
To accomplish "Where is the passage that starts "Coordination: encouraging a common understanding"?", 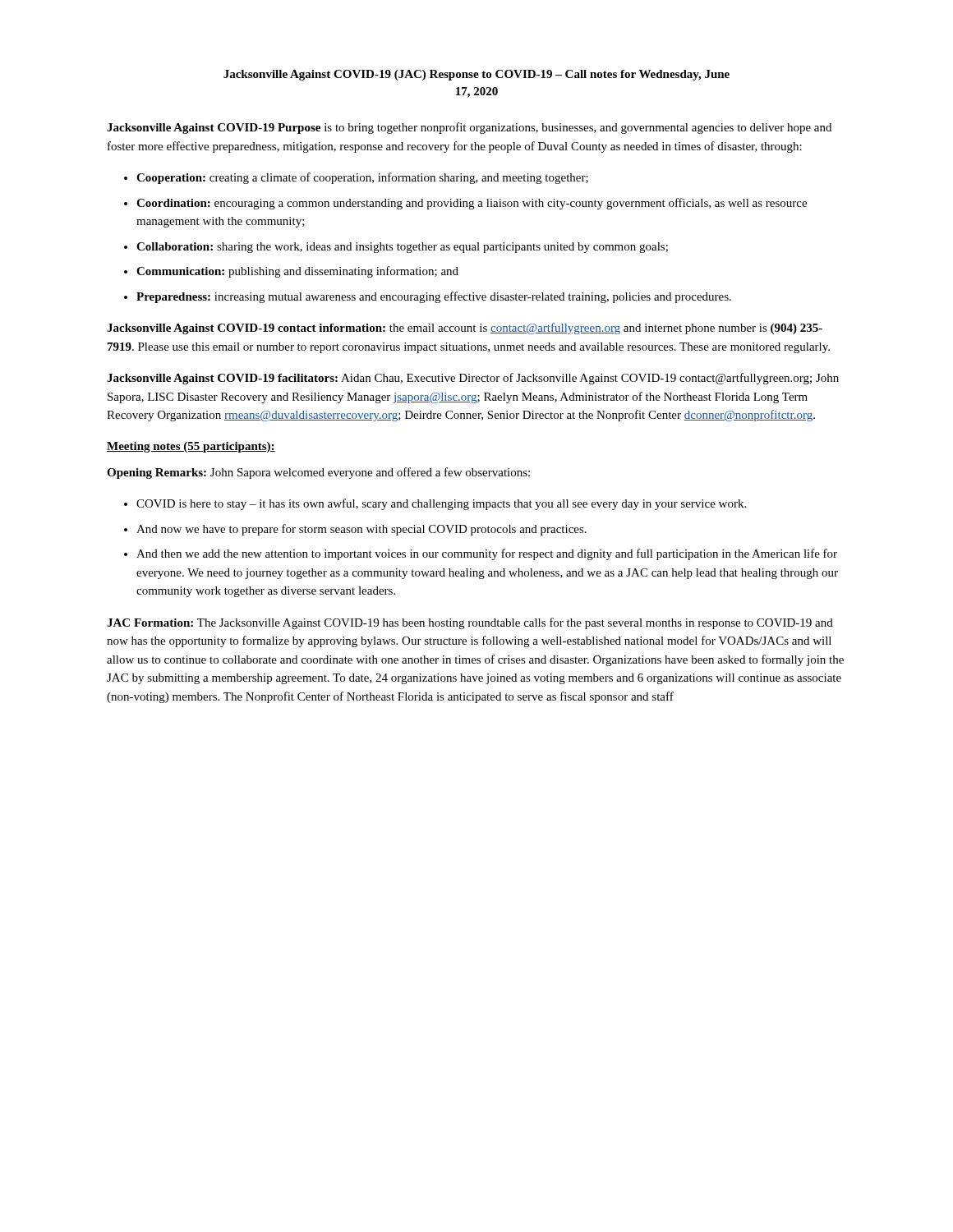I will (472, 212).
